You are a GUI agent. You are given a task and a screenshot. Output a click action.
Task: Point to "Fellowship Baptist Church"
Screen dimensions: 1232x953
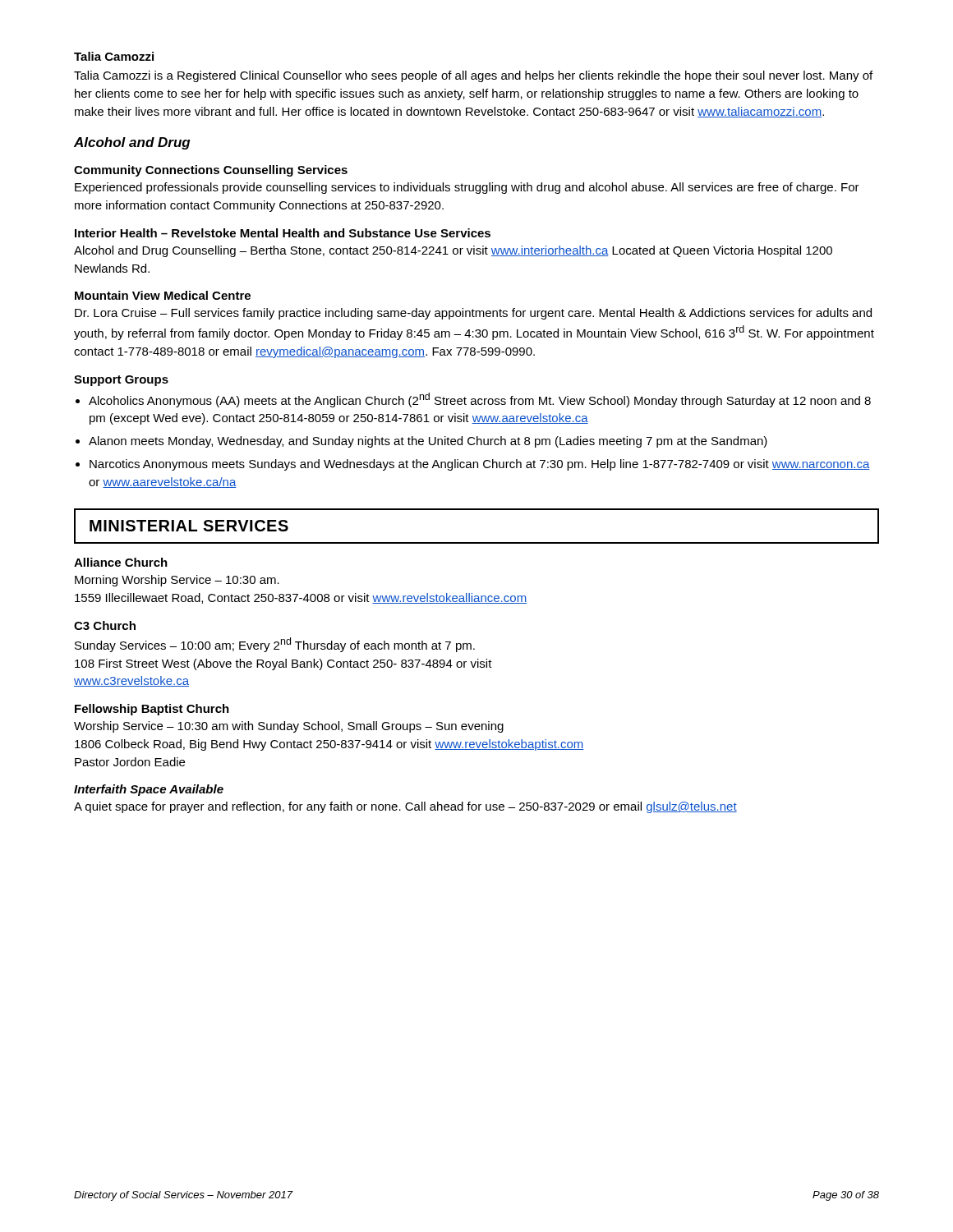[152, 708]
